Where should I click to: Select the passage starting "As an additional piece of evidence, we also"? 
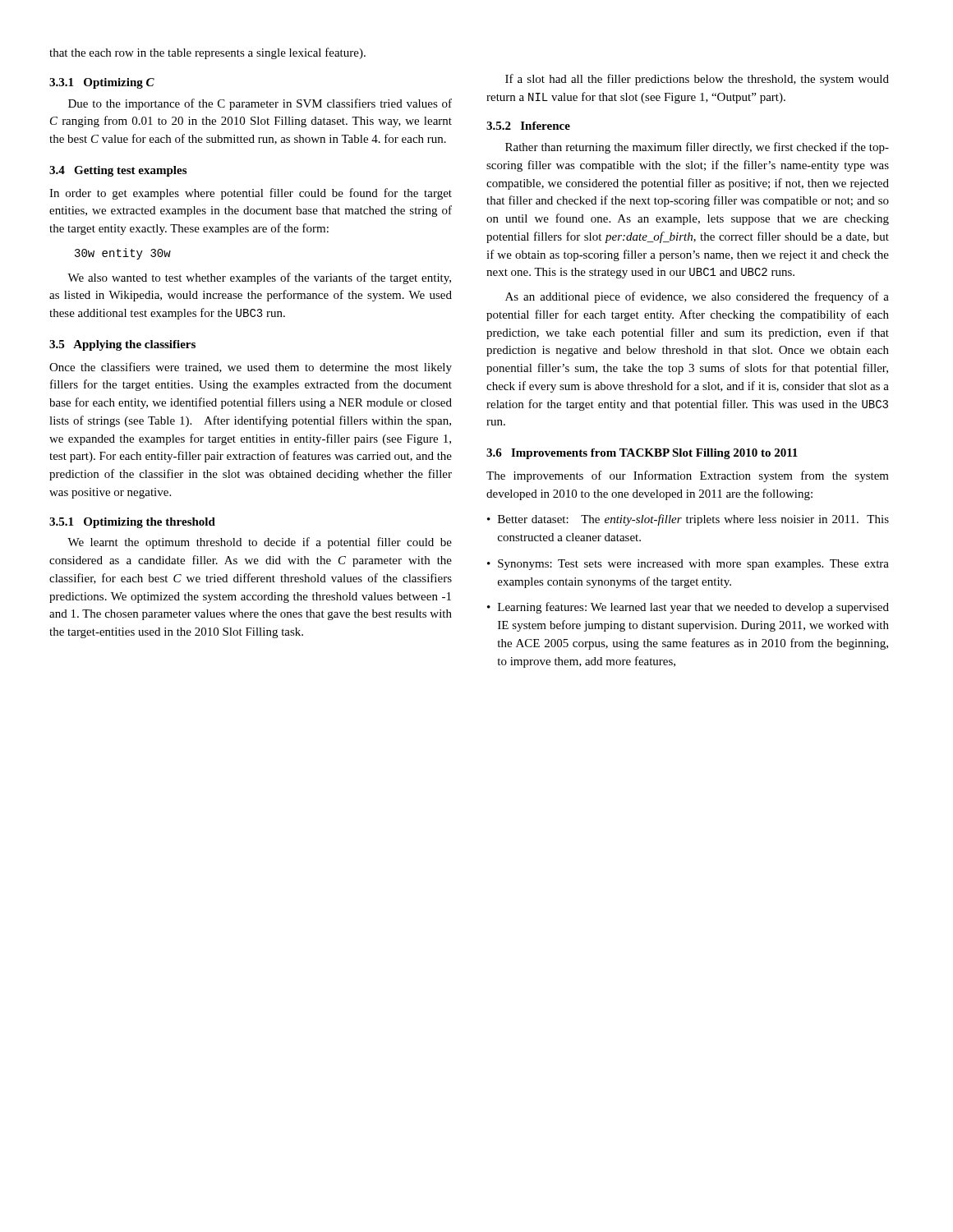tap(688, 359)
